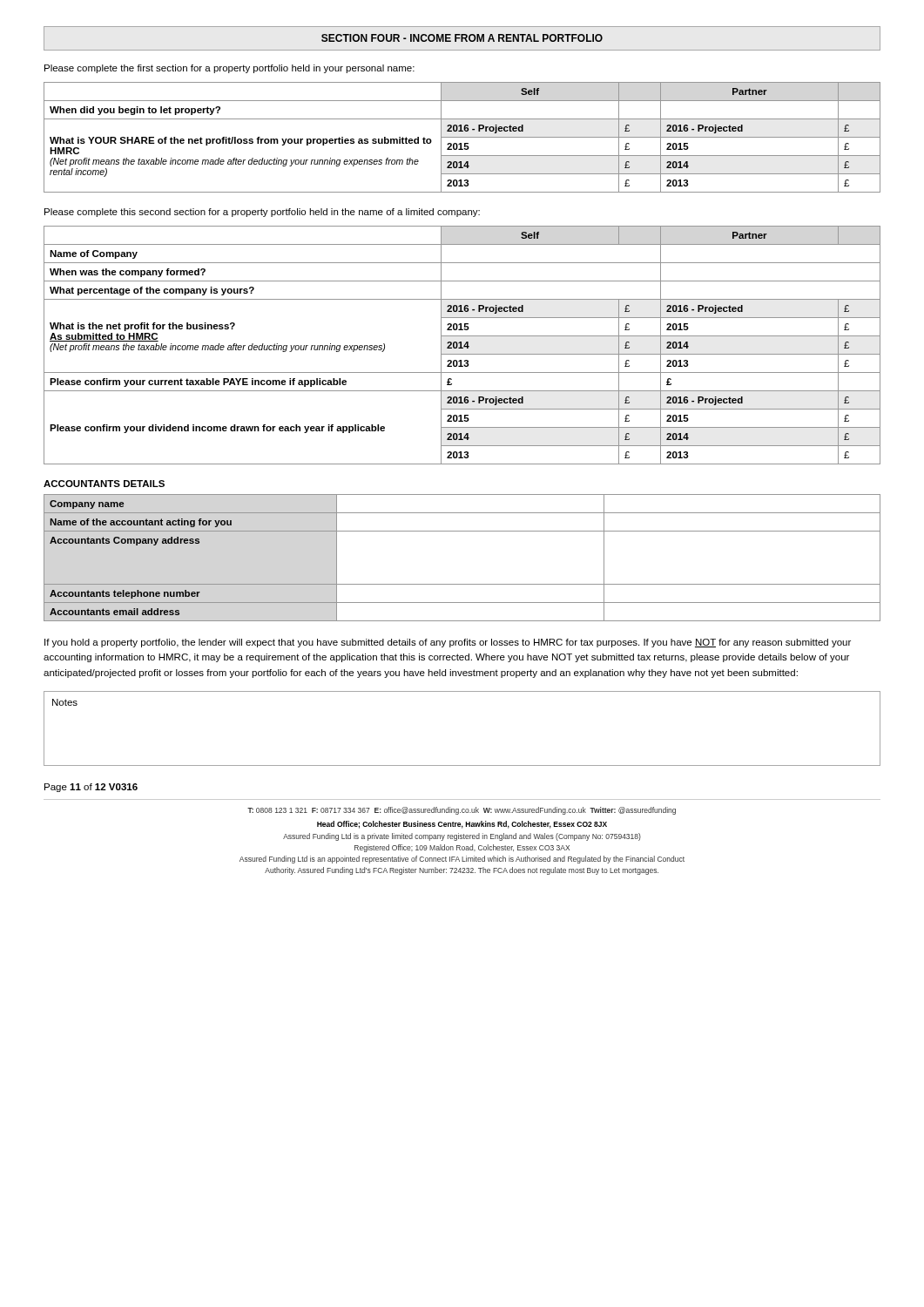Click on the text block that says "Please complete the first section for a property"

point(229,68)
